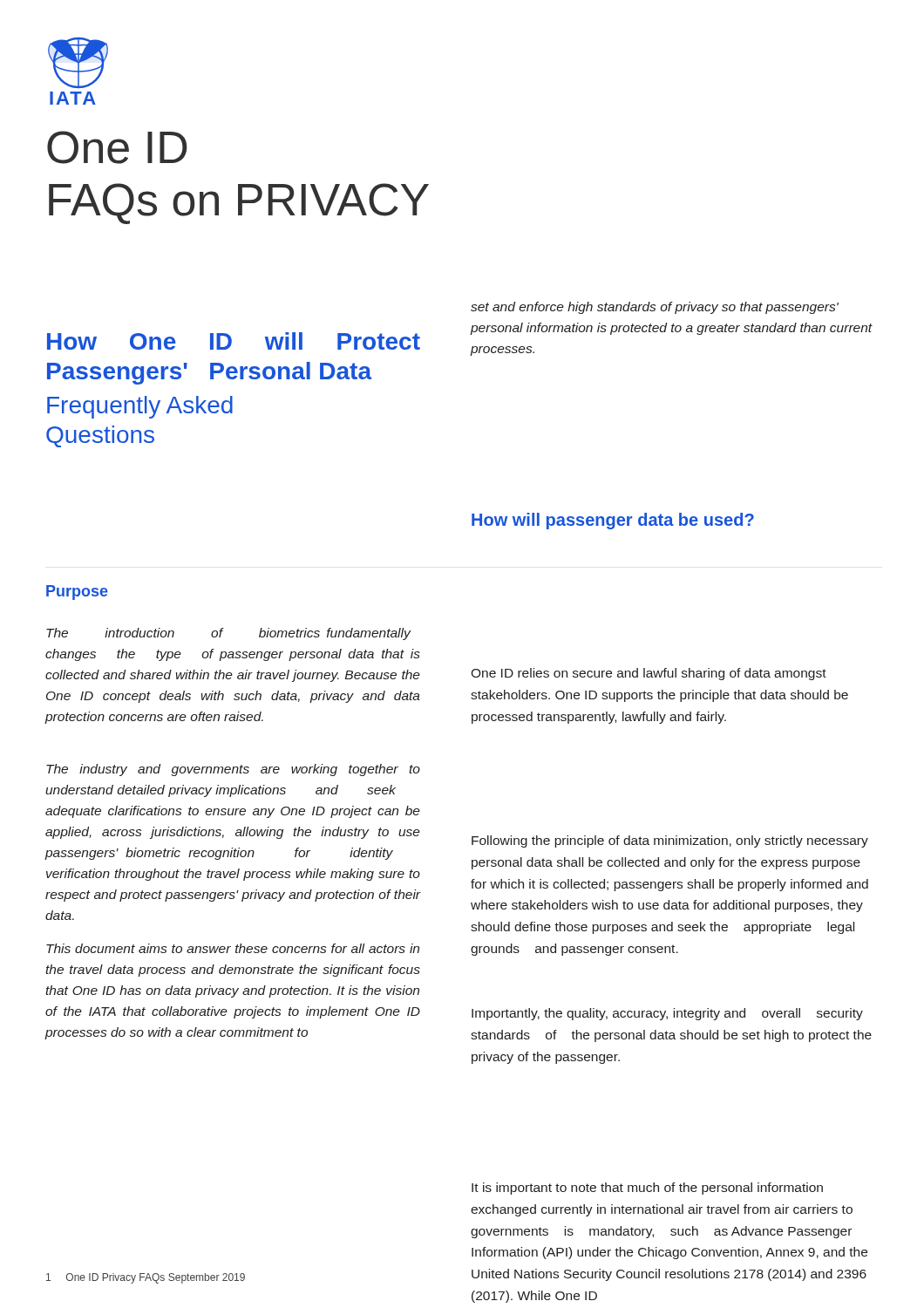Point to the passage starting "The industry and governments are working"
Viewport: 924px width, 1308px height.
click(x=233, y=842)
